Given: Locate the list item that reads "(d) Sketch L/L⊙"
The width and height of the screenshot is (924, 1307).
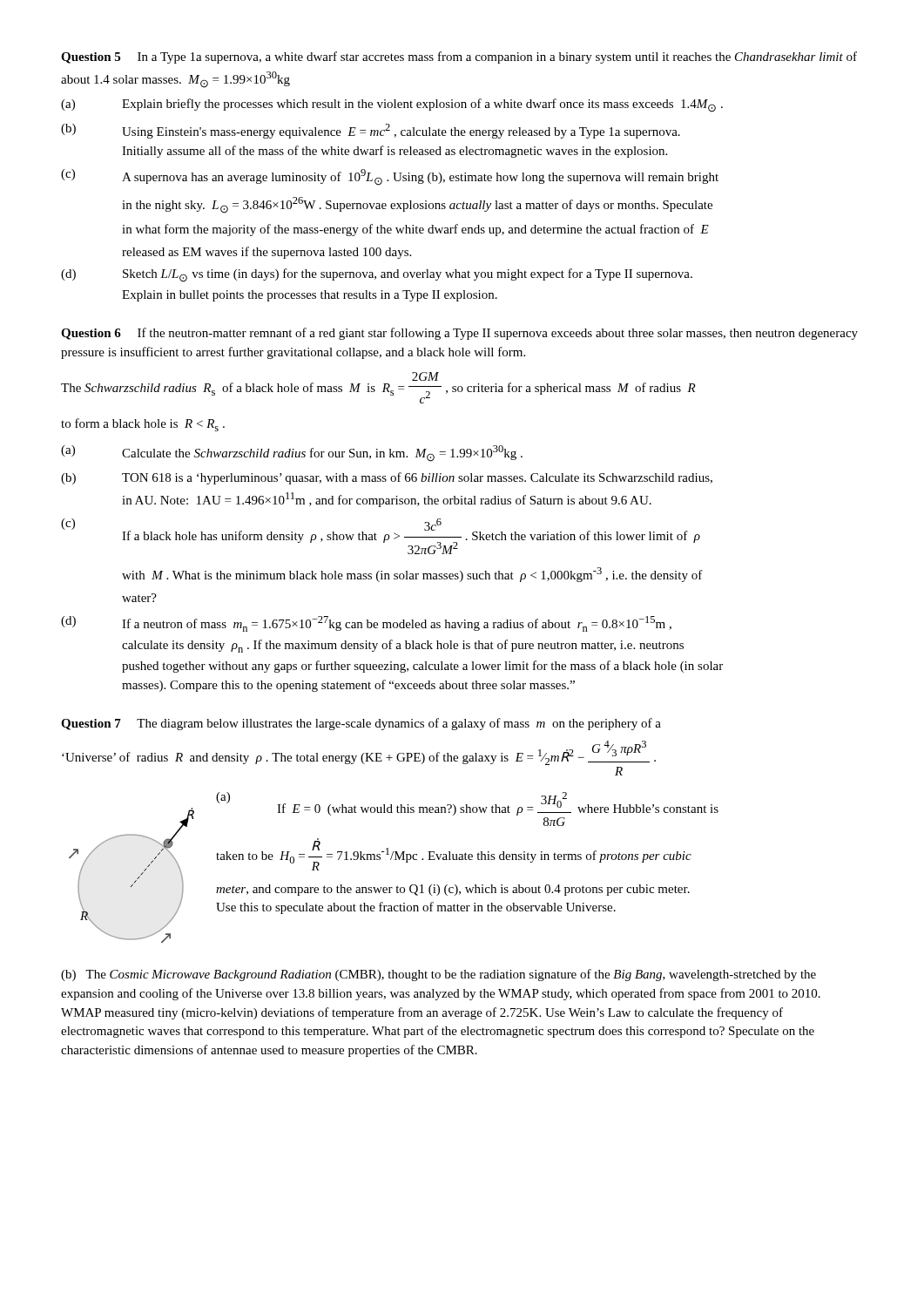Looking at the screenshot, I should point(462,285).
